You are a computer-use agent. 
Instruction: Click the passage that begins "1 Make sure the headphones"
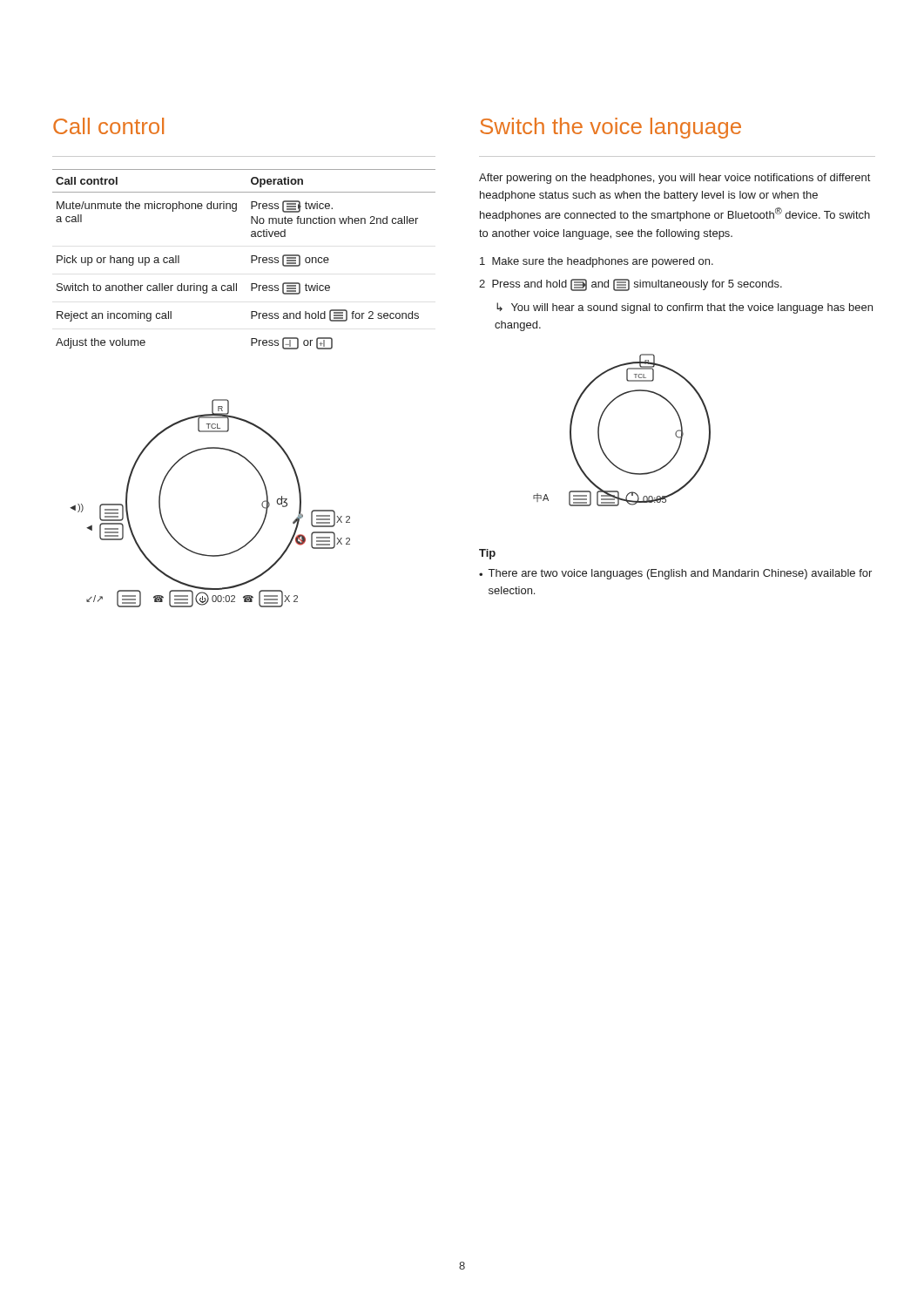pyautogui.click(x=596, y=261)
